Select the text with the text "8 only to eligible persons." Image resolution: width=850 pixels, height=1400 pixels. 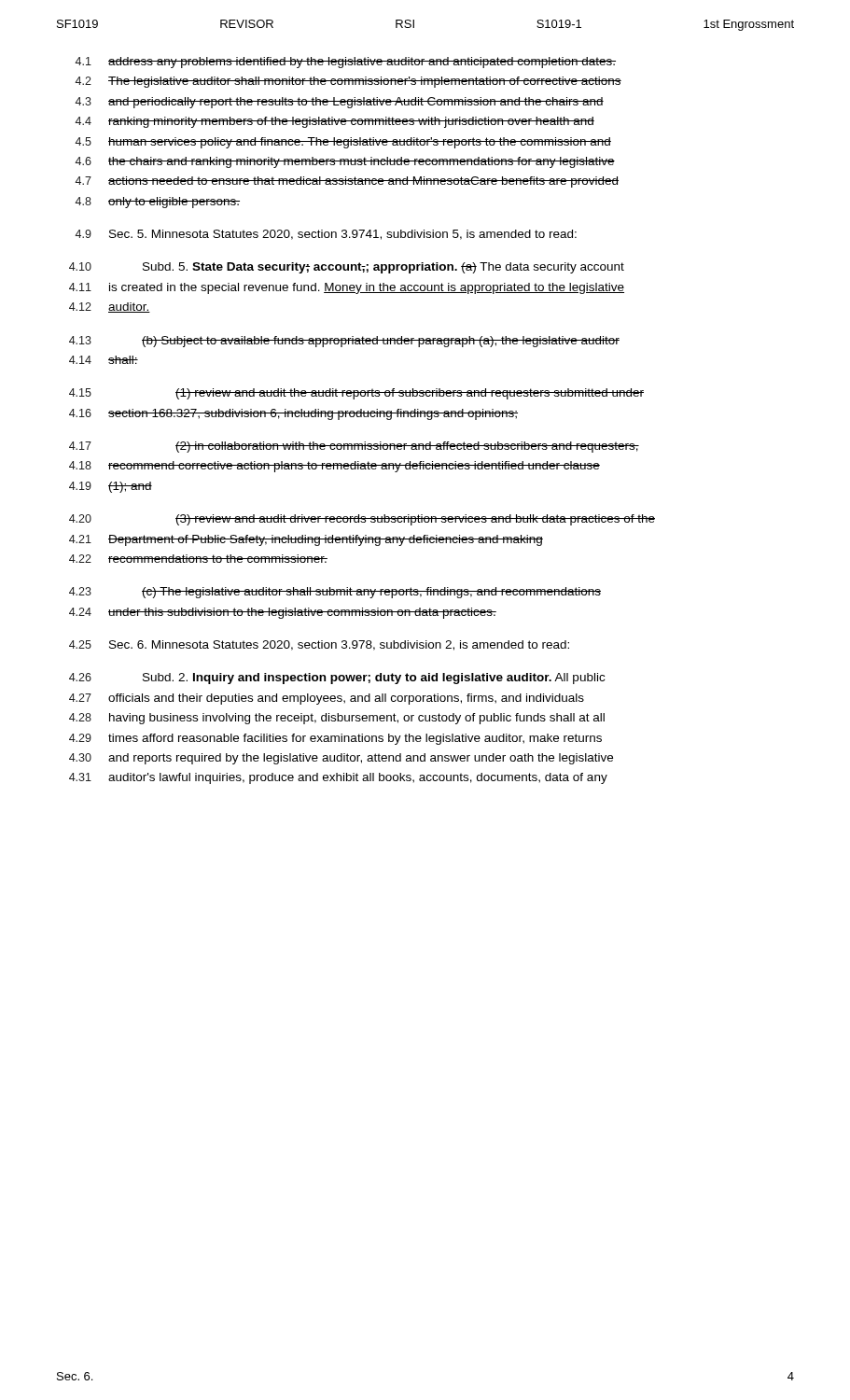(157, 203)
